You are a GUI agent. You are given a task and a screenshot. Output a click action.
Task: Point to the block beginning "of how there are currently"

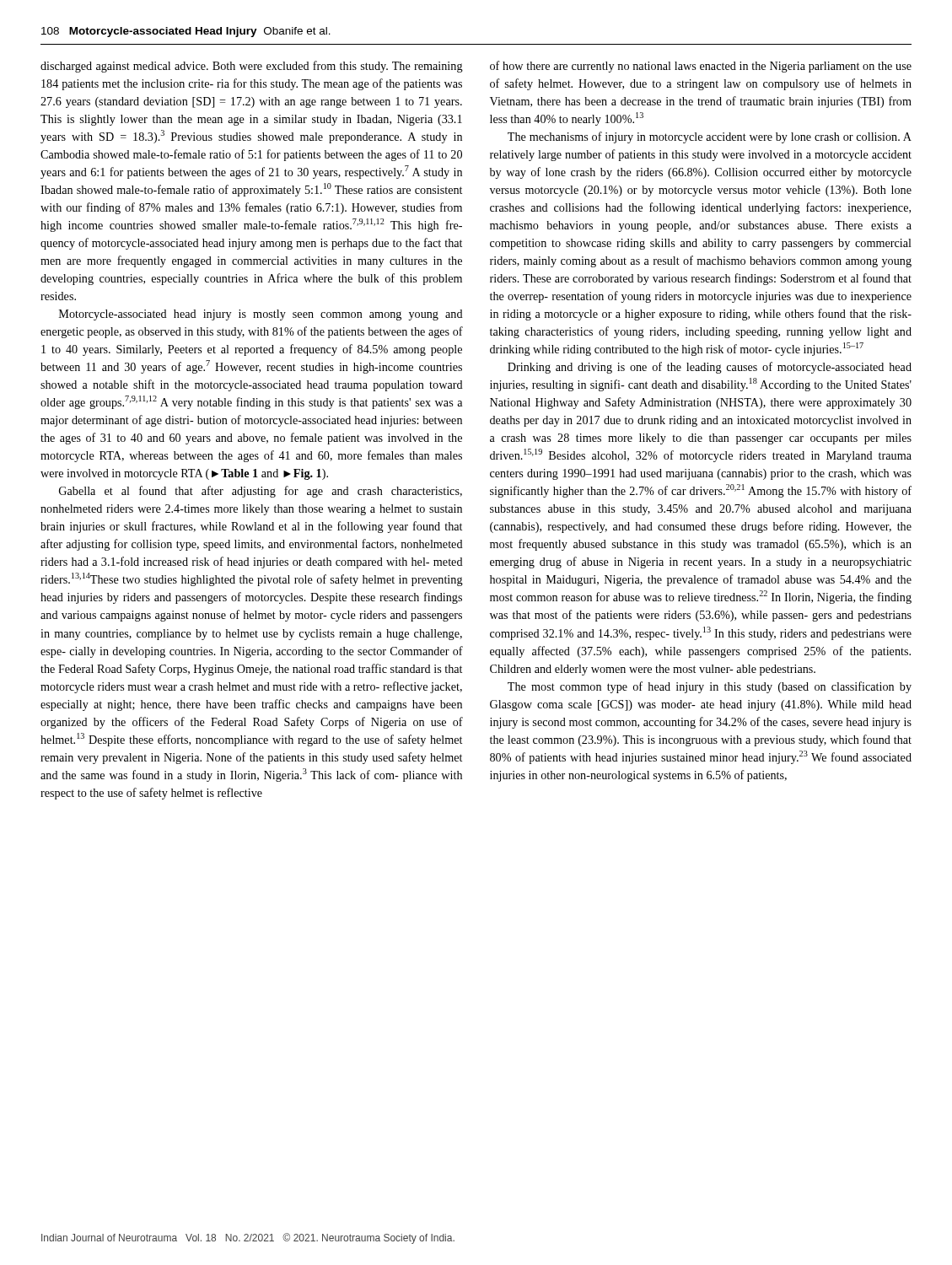click(x=701, y=421)
